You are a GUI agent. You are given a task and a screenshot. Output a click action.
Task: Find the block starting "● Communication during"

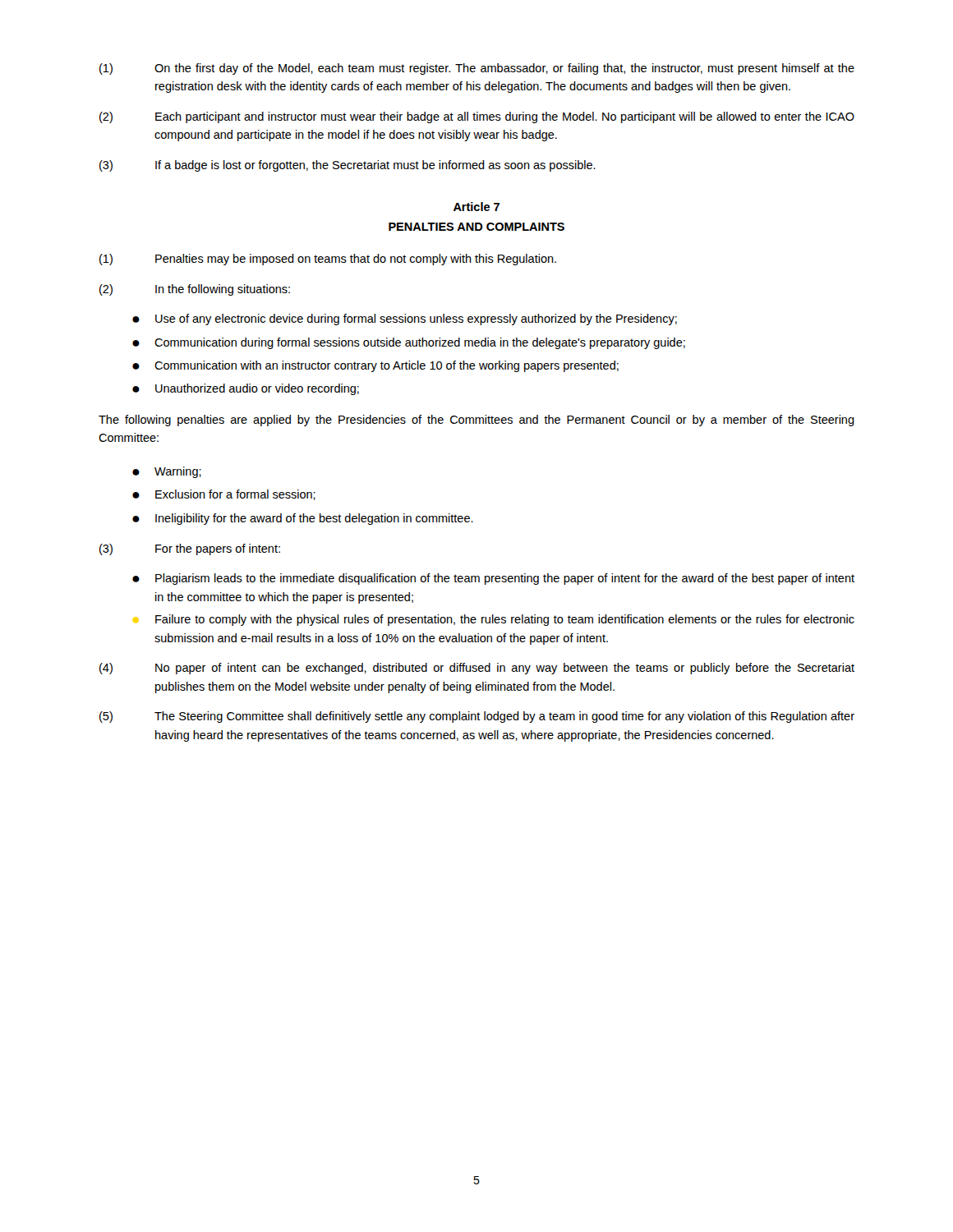[493, 343]
